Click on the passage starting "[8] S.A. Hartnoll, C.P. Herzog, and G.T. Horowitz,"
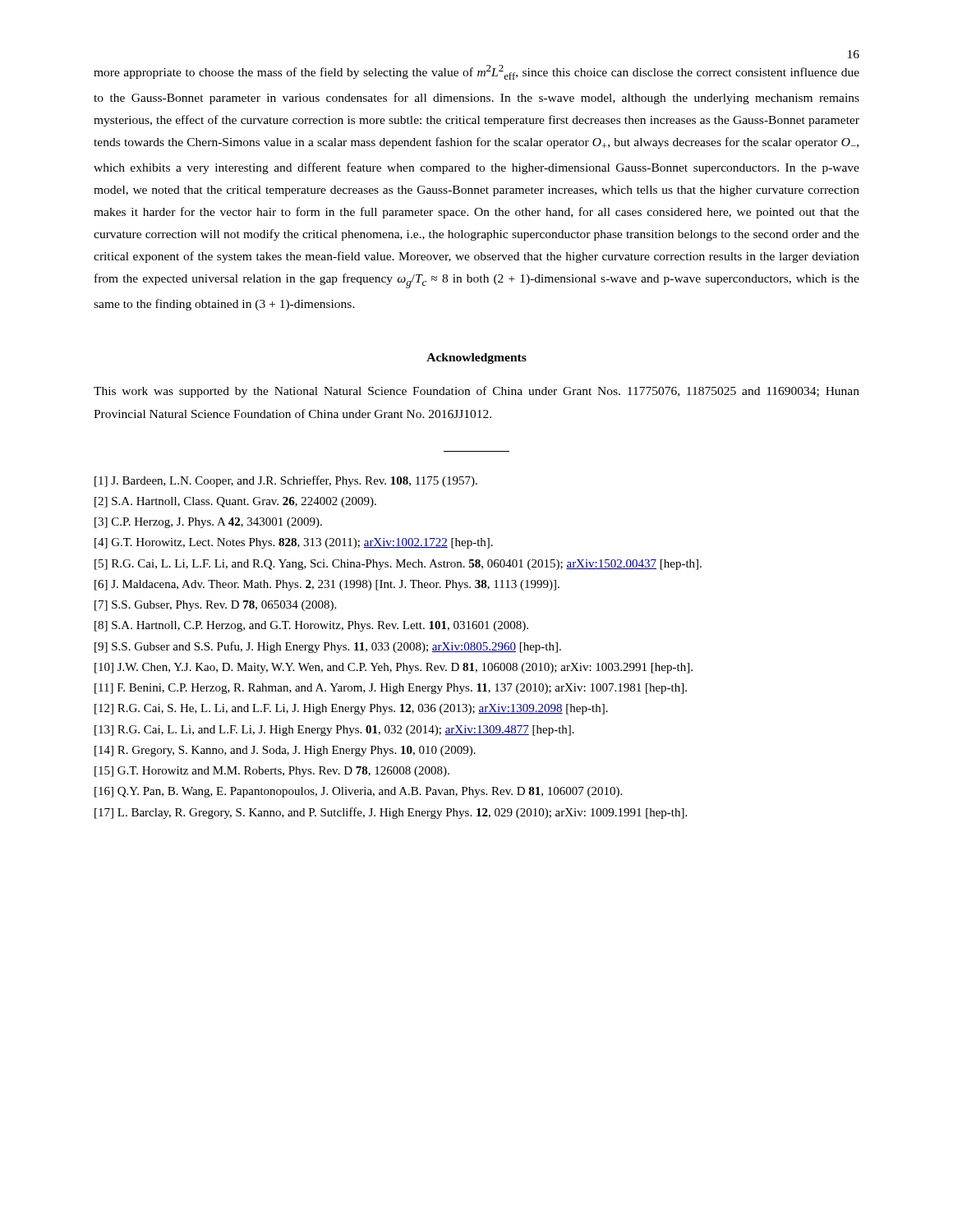Image resolution: width=953 pixels, height=1232 pixels. tap(311, 625)
